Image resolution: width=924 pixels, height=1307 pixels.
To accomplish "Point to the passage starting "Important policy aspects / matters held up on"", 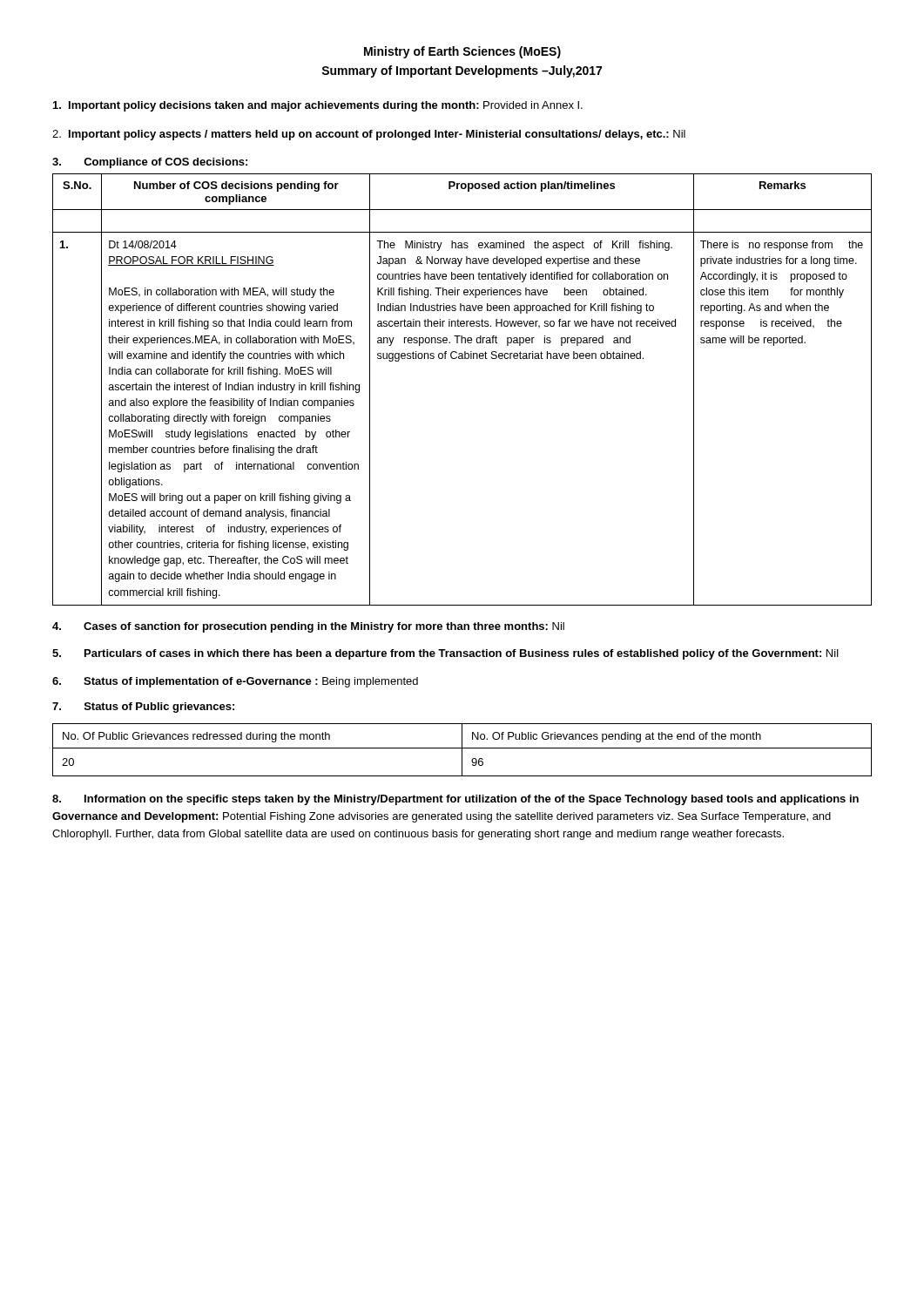I will [x=369, y=134].
